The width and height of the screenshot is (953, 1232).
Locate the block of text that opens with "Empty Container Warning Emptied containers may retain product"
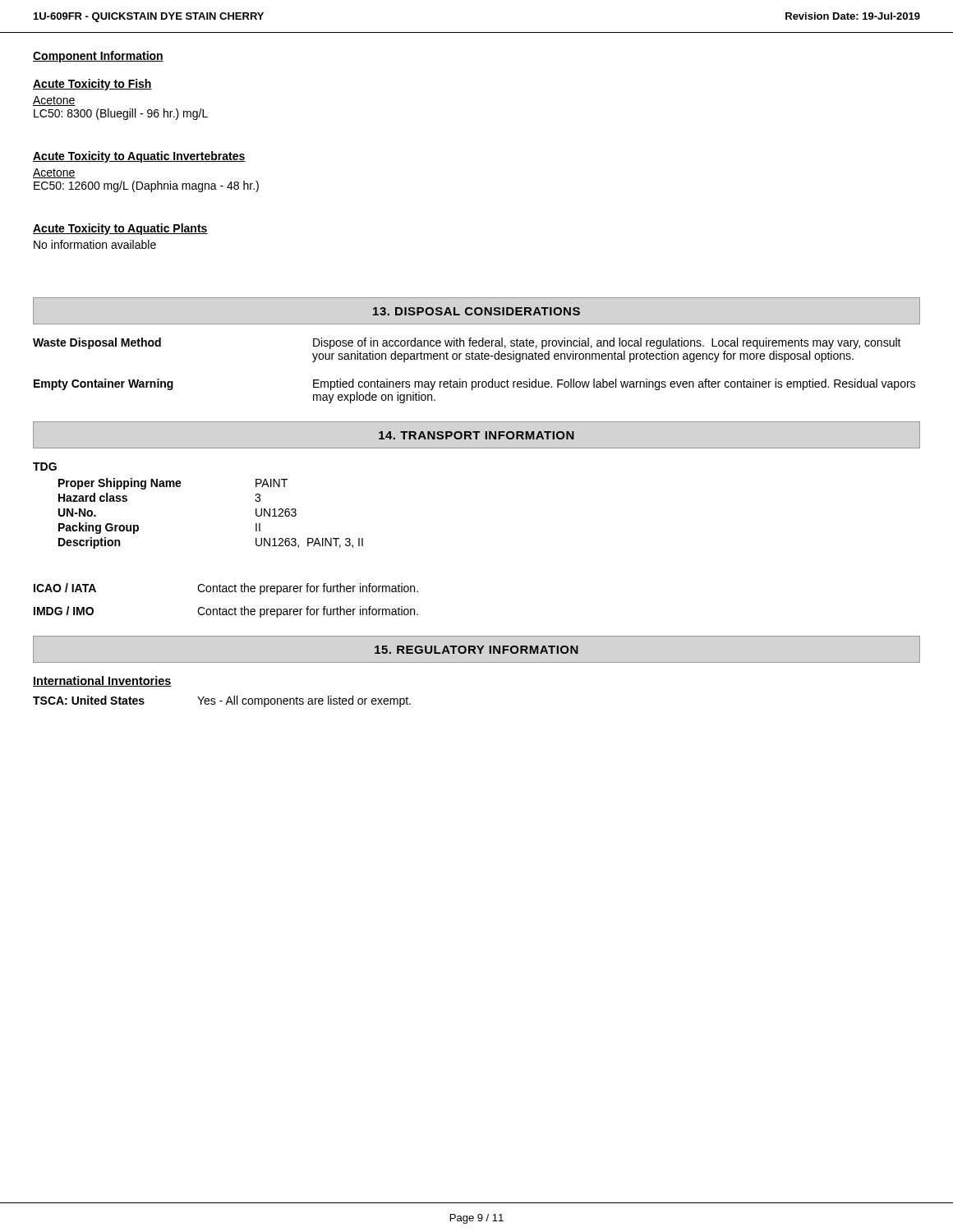[476, 390]
